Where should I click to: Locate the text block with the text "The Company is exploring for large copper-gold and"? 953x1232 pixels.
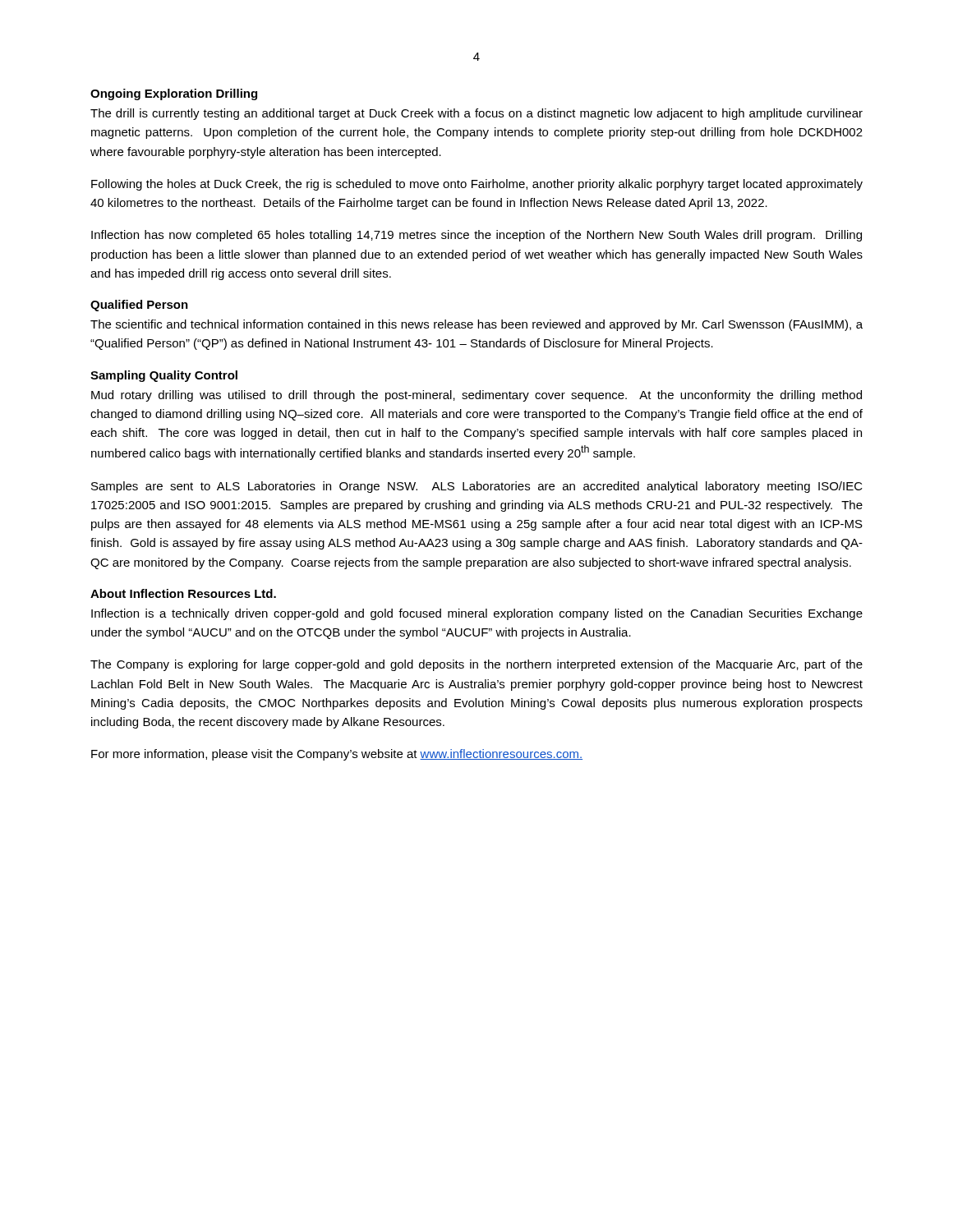(x=476, y=693)
